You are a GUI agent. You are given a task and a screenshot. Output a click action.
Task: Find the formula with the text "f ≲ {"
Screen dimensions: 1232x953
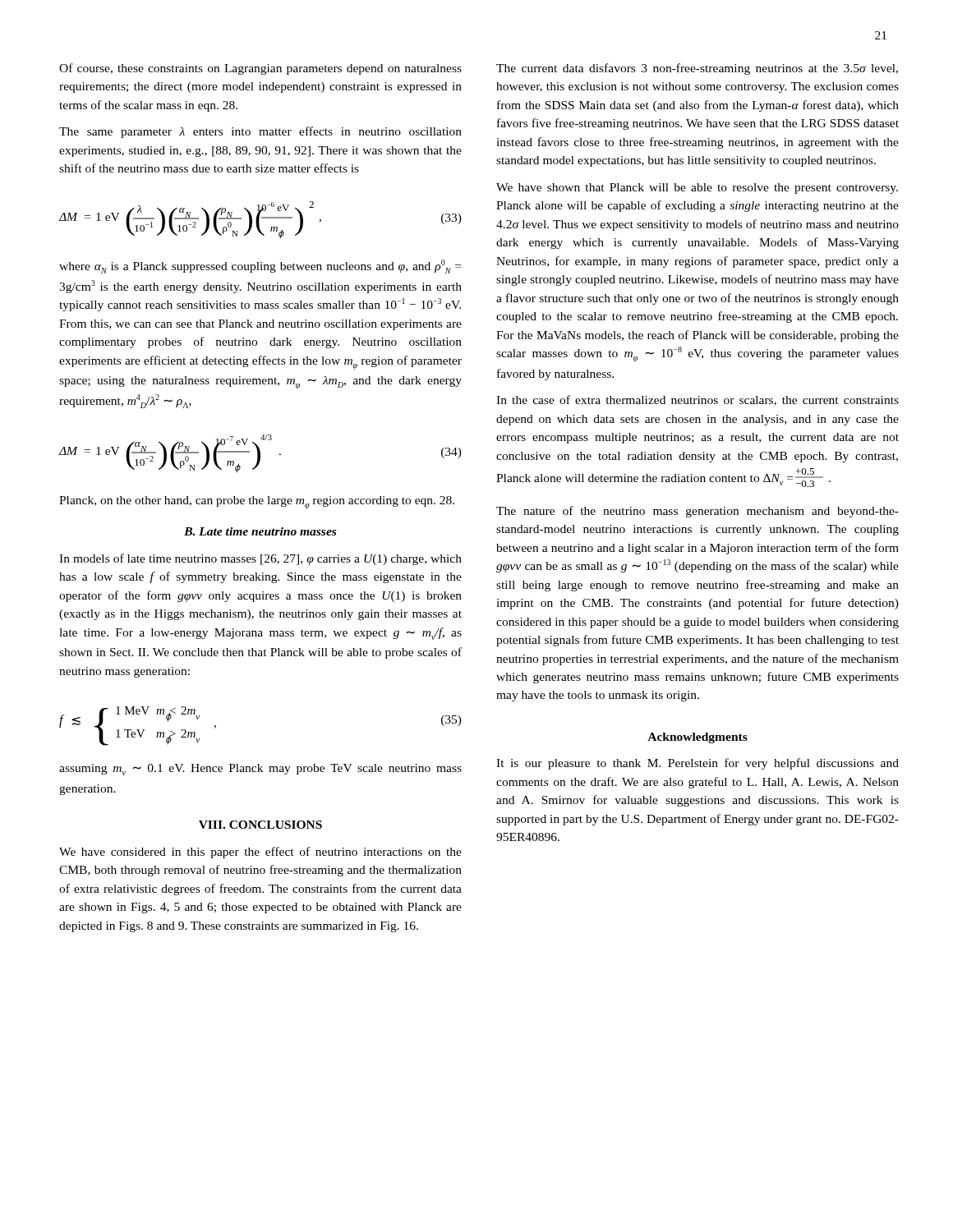[137, 730]
